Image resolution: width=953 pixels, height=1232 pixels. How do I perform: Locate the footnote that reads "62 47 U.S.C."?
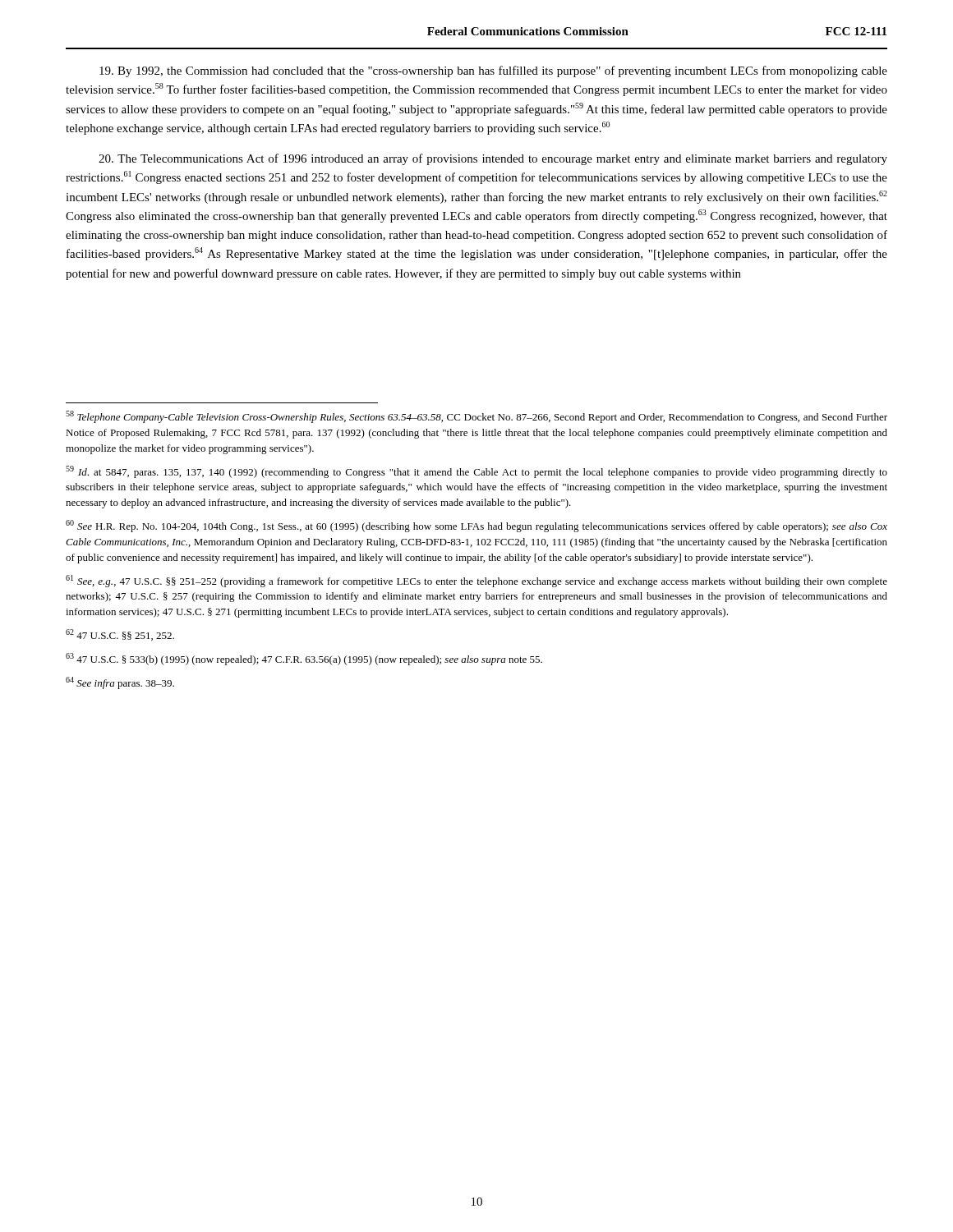[120, 635]
